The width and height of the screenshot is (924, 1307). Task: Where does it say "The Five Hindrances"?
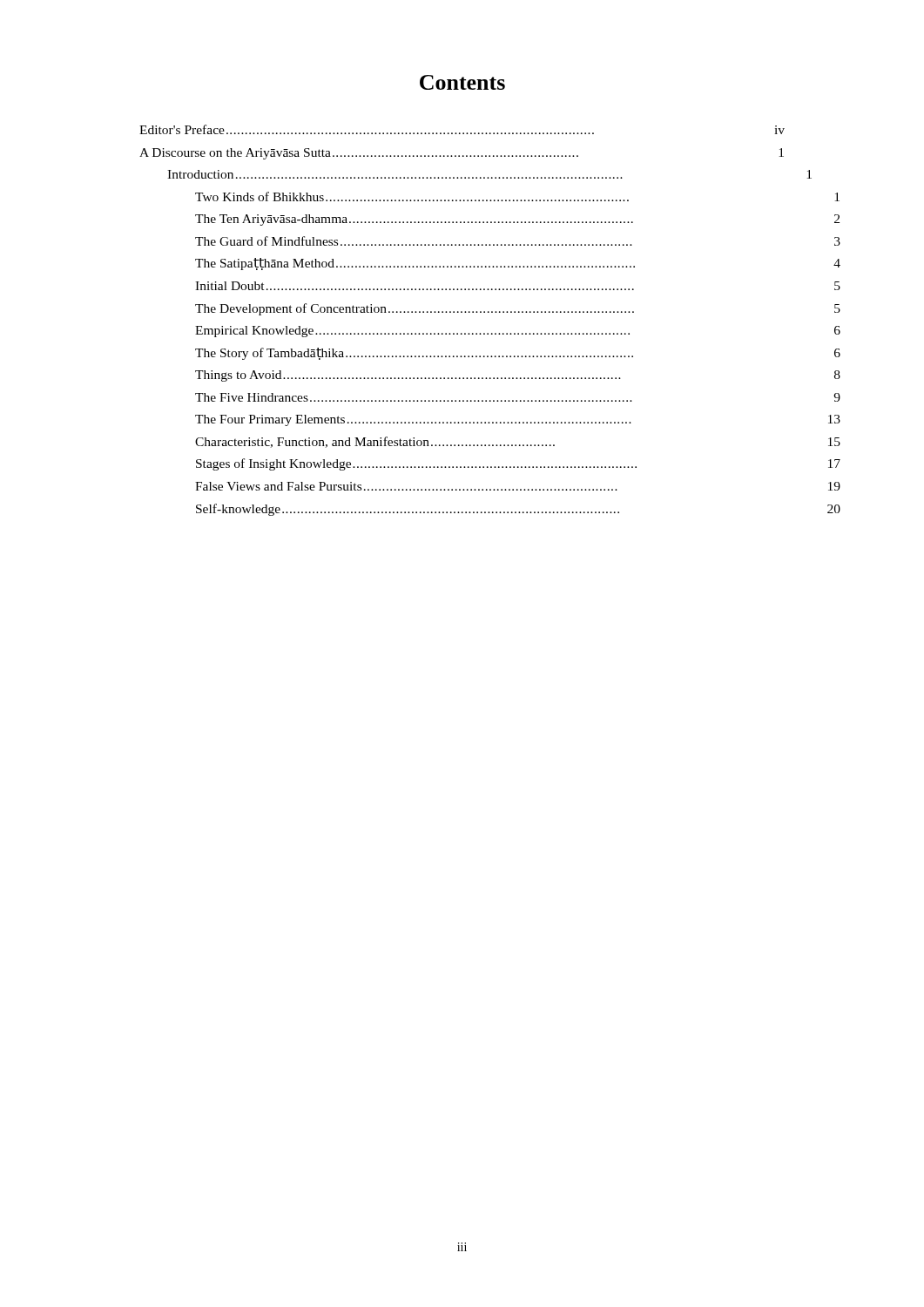pos(518,397)
